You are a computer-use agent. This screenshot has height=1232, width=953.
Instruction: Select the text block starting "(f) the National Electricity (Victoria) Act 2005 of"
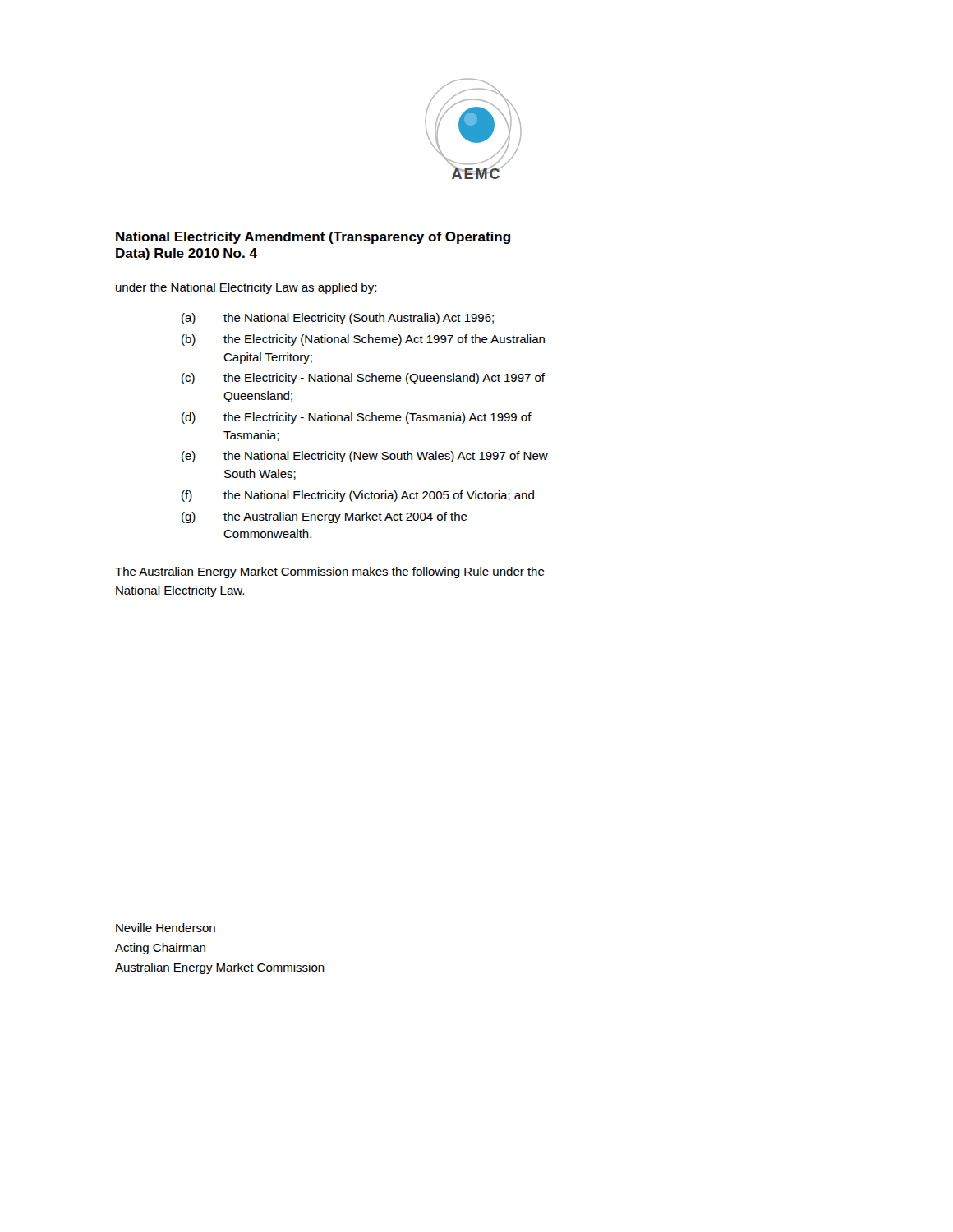pos(509,495)
